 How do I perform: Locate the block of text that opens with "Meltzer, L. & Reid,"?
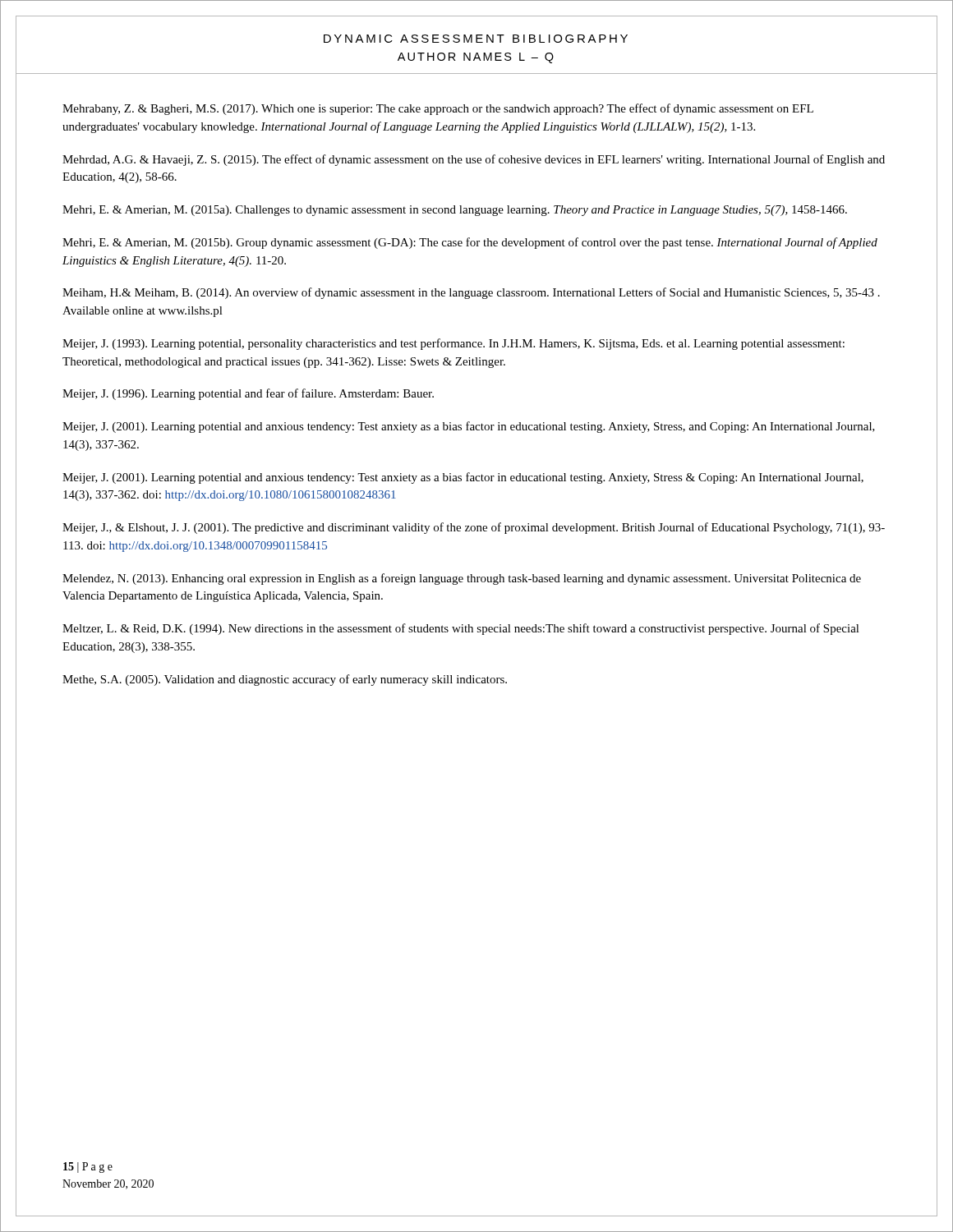pos(461,637)
